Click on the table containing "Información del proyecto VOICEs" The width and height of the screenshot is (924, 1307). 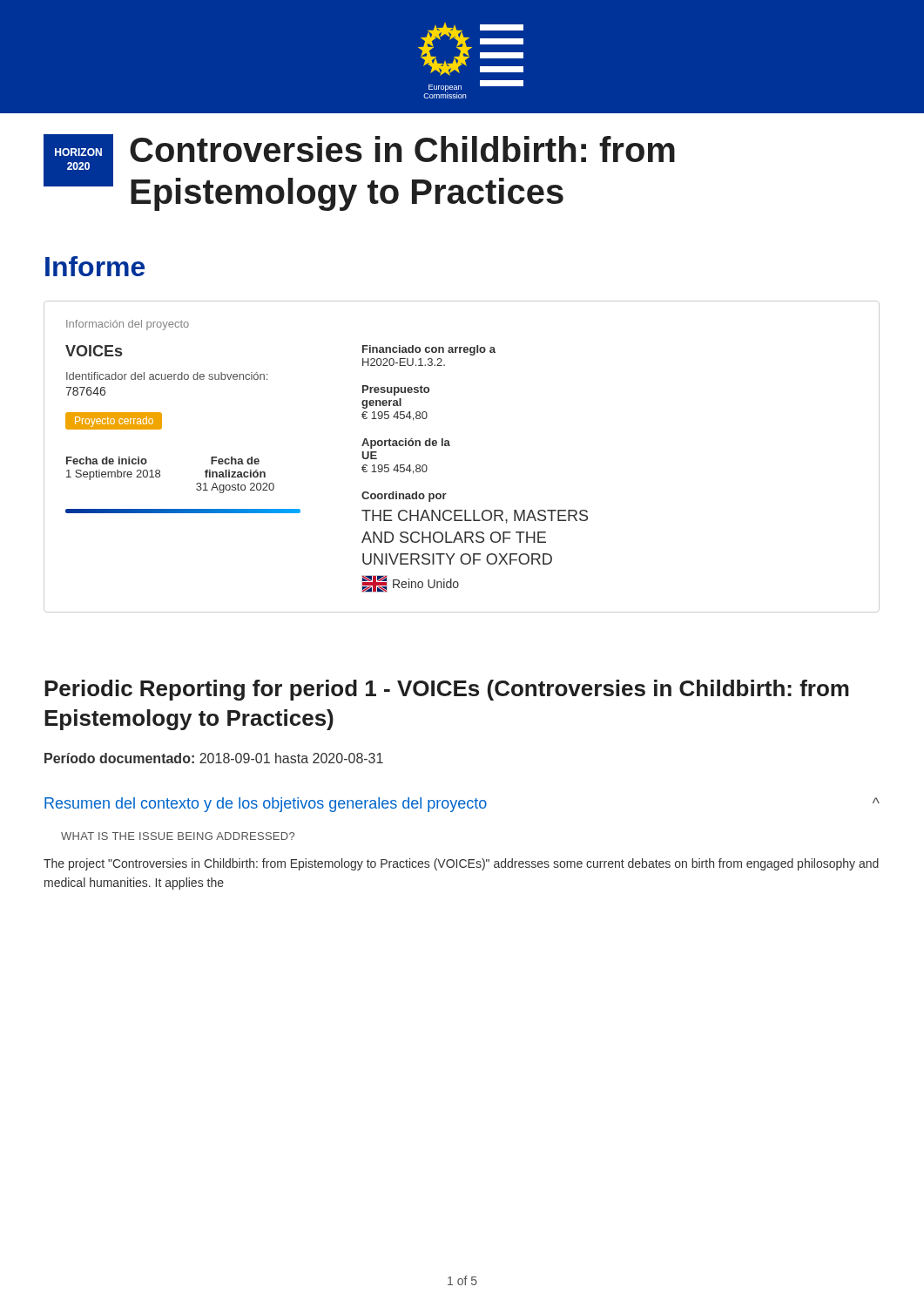[x=462, y=456]
